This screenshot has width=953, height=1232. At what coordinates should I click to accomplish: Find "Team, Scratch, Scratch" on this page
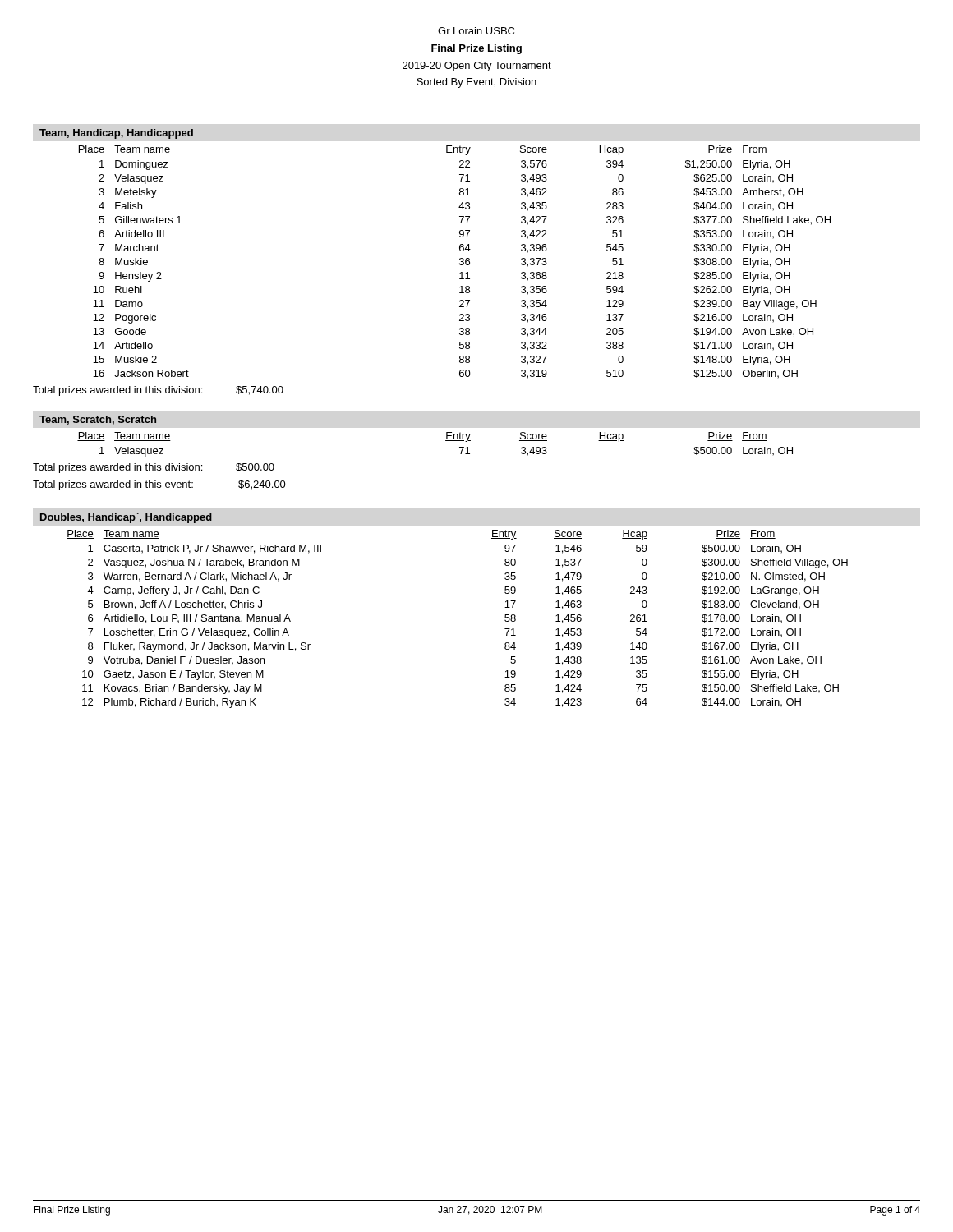98,419
